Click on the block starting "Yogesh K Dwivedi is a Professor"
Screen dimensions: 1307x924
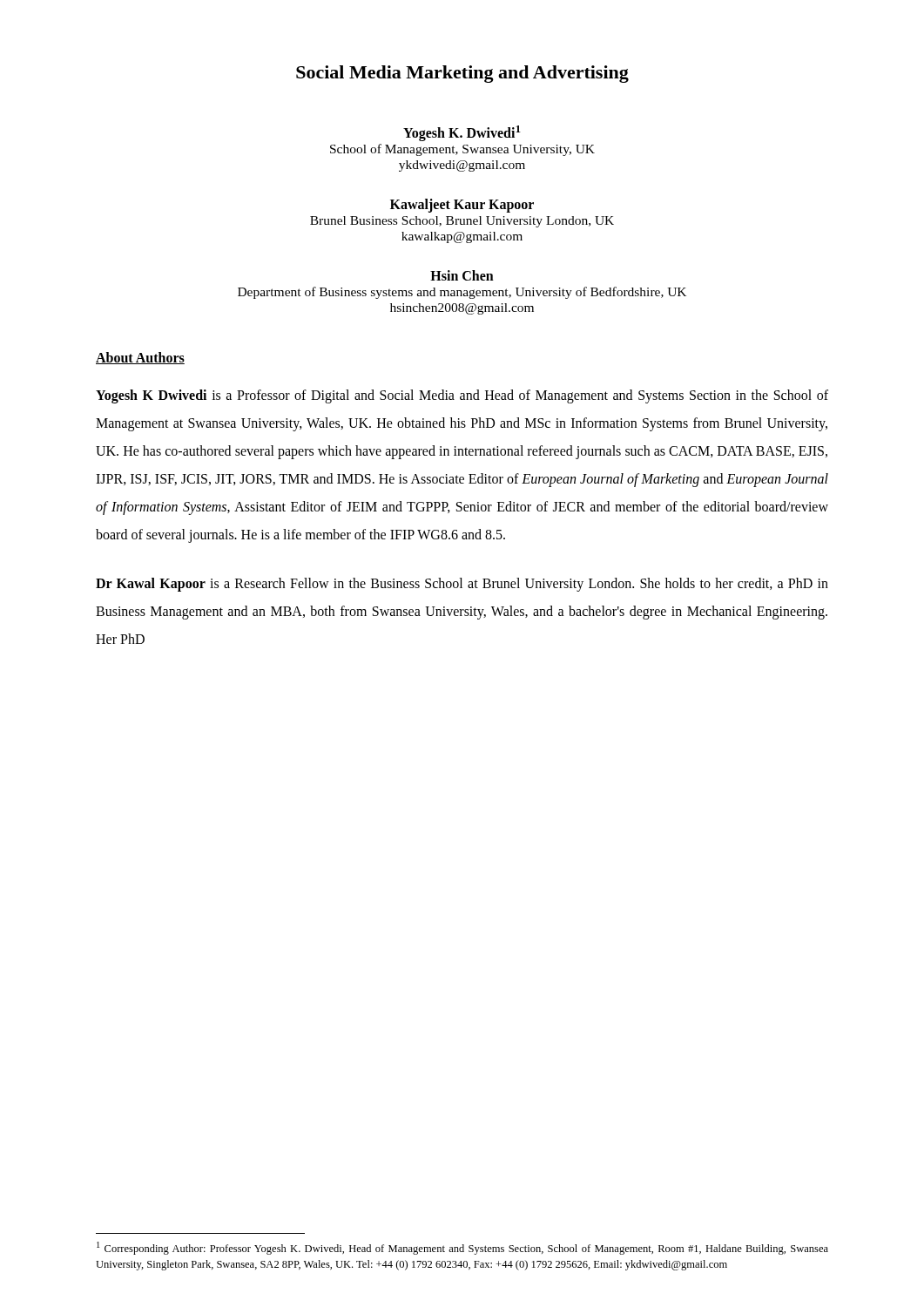pyautogui.click(x=462, y=465)
